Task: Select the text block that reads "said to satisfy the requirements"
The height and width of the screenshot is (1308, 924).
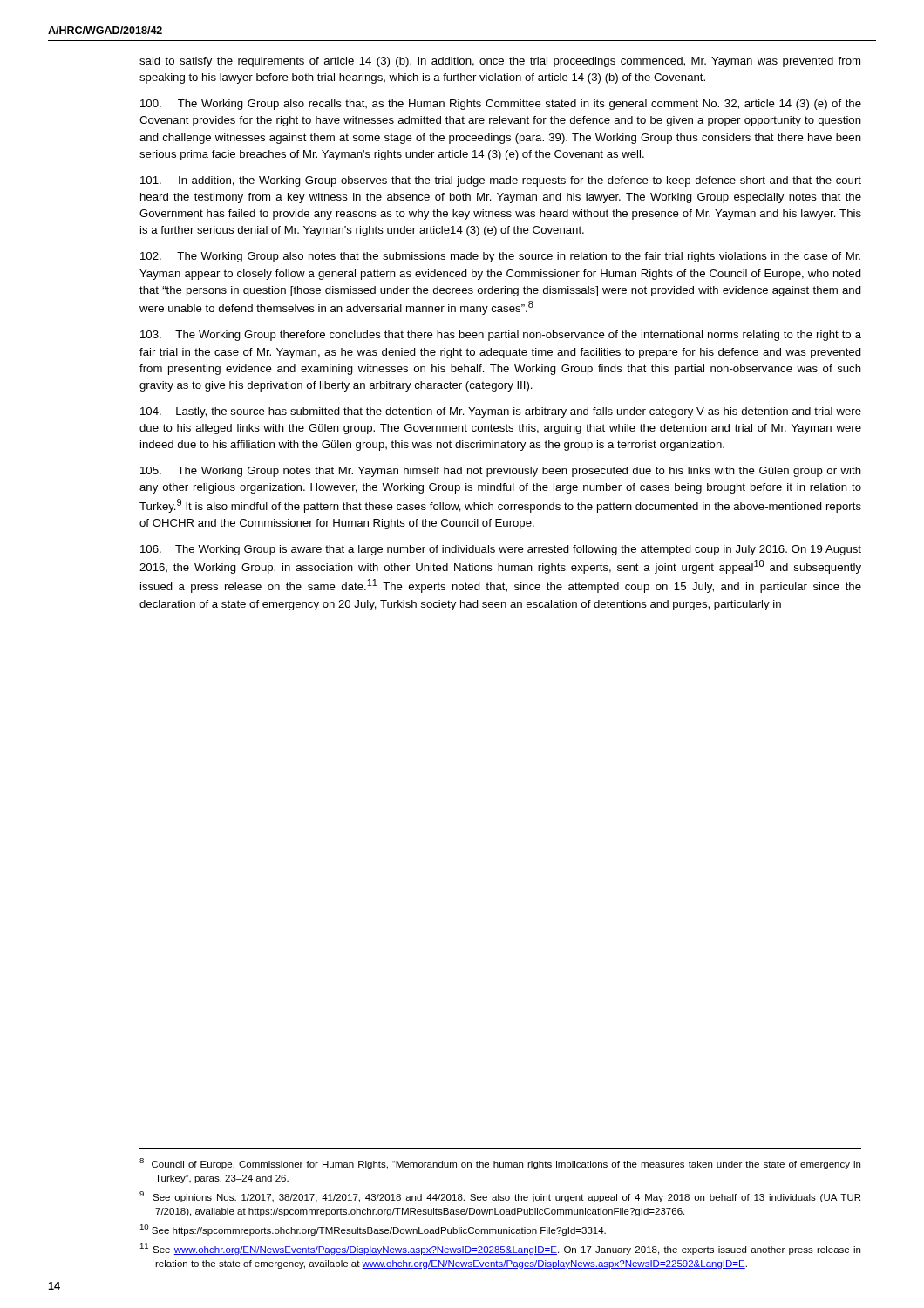Action: (x=500, y=69)
